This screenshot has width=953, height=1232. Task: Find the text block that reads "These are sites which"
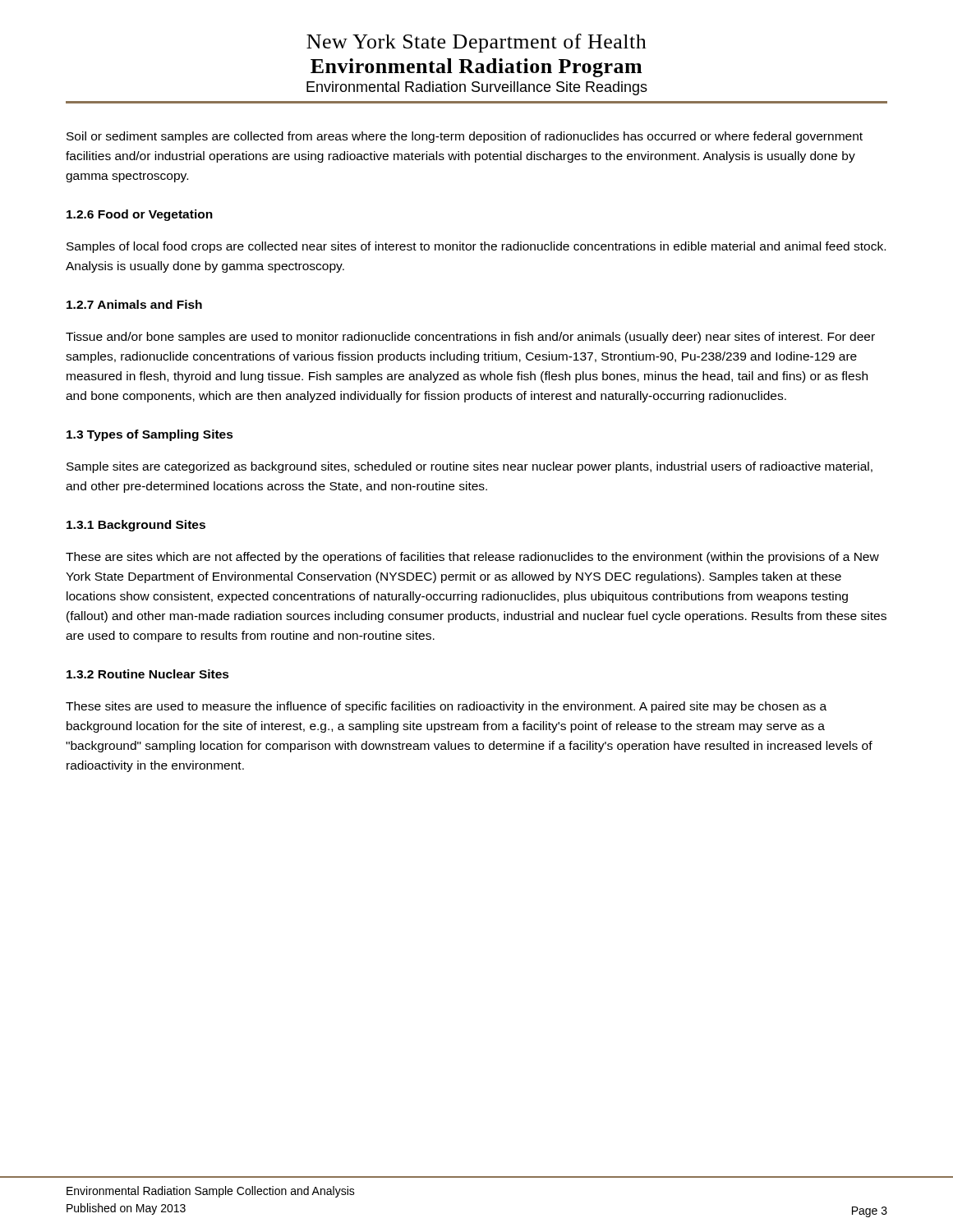476,596
